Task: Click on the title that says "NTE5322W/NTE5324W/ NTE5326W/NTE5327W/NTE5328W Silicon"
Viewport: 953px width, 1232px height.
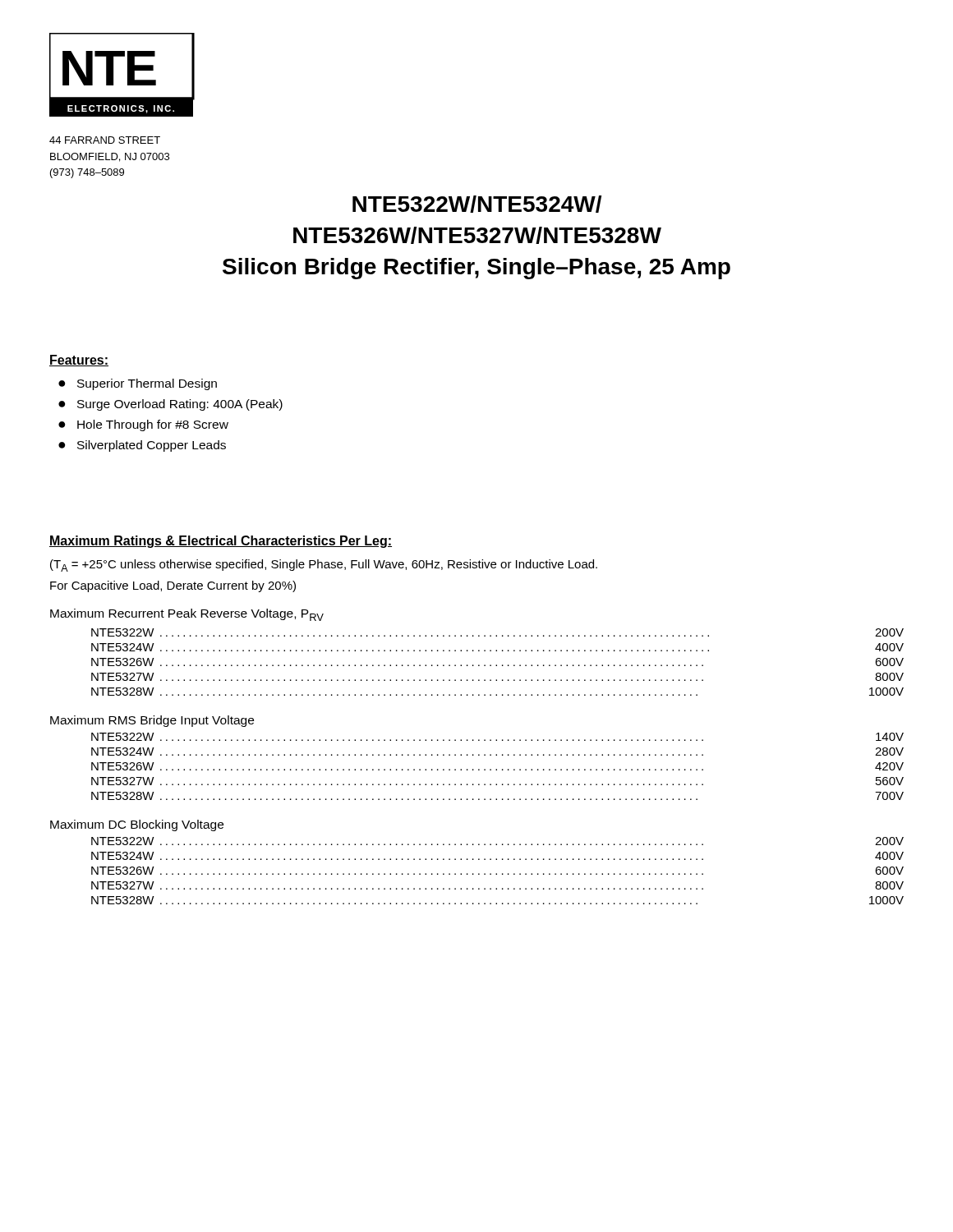Action: [476, 235]
